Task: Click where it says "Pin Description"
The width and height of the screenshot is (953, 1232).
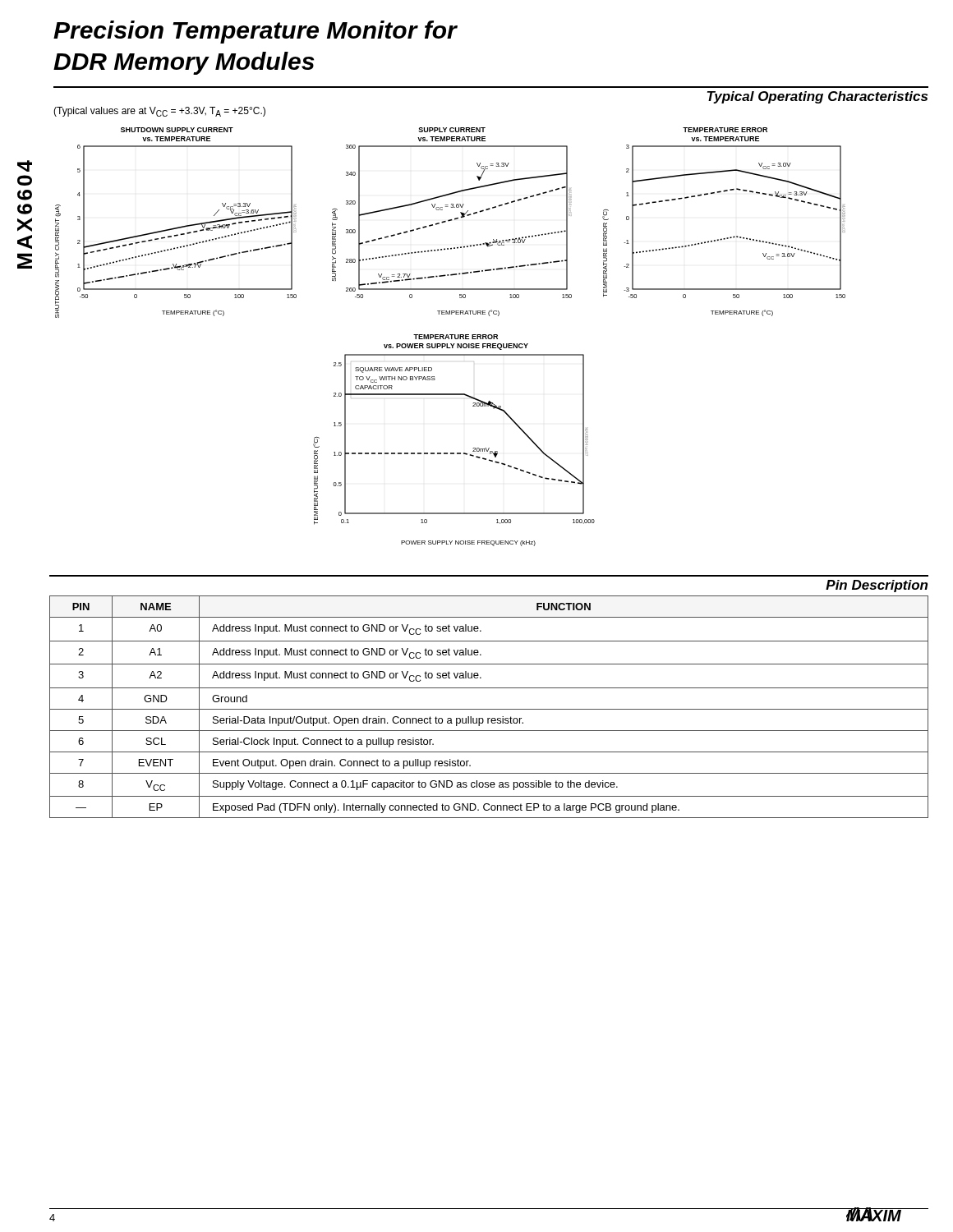Action: [877, 585]
